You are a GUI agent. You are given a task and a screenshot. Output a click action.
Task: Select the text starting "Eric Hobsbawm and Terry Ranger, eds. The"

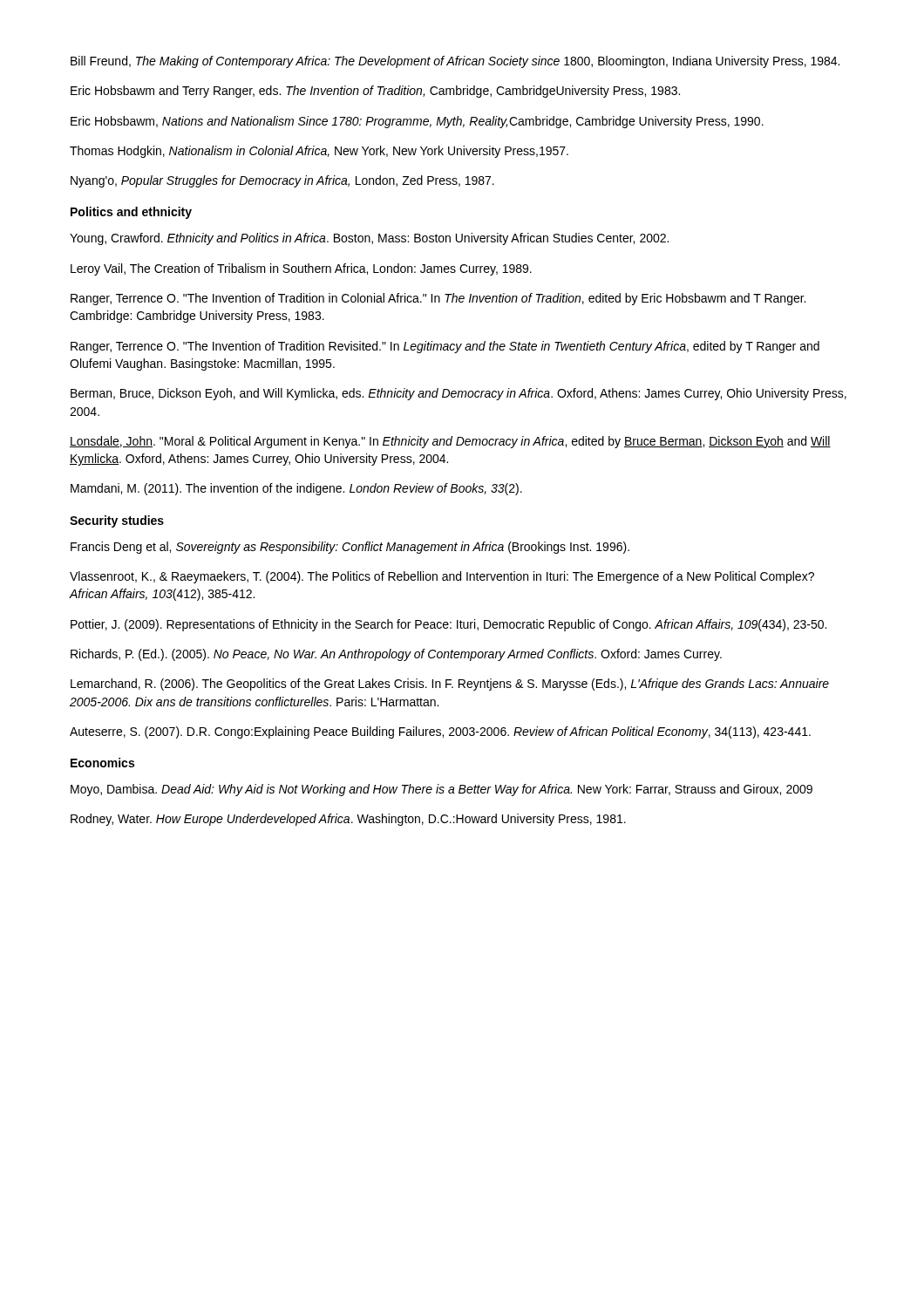point(375,91)
